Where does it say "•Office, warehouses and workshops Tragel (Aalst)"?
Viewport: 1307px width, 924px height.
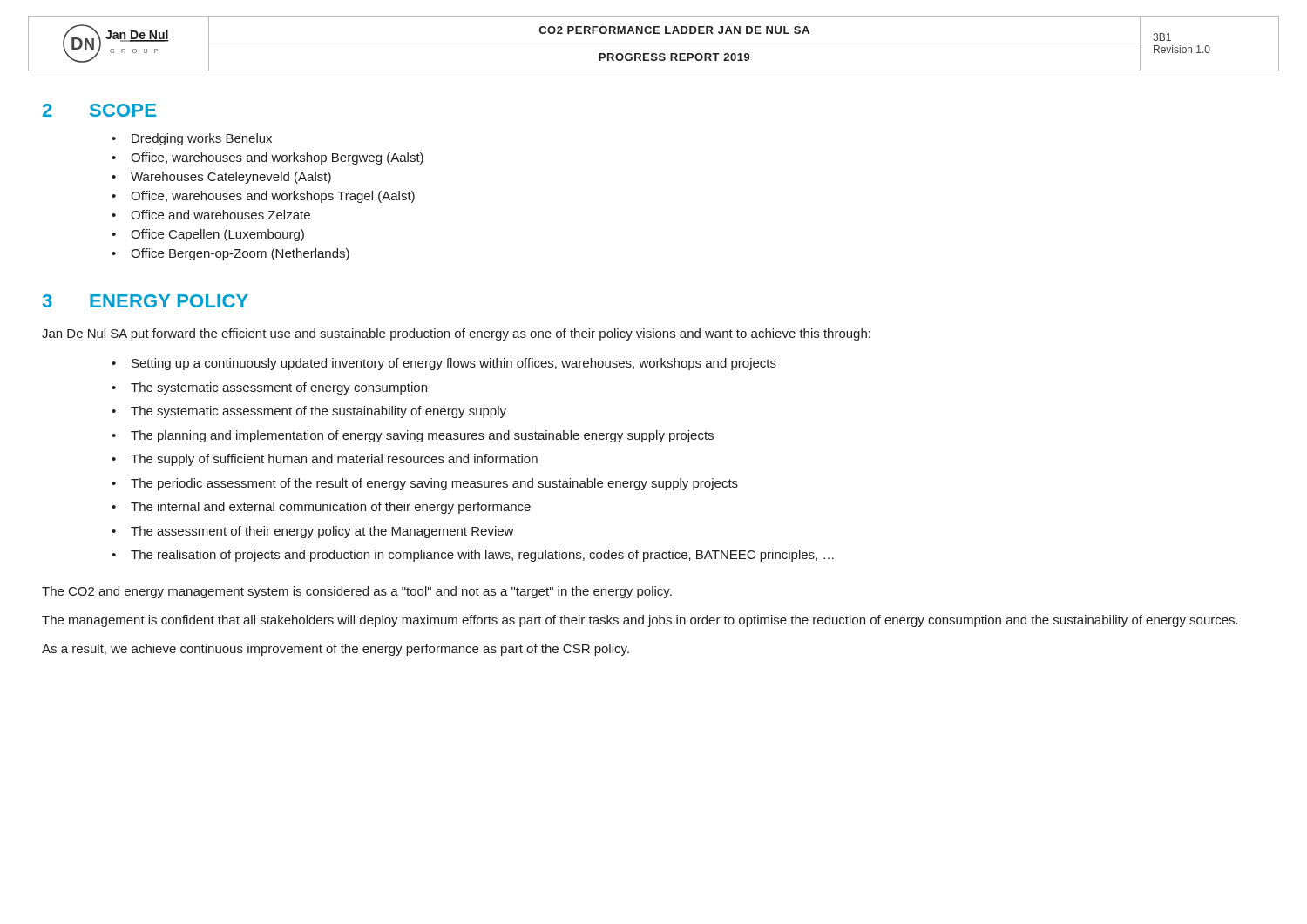pyautogui.click(x=263, y=196)
